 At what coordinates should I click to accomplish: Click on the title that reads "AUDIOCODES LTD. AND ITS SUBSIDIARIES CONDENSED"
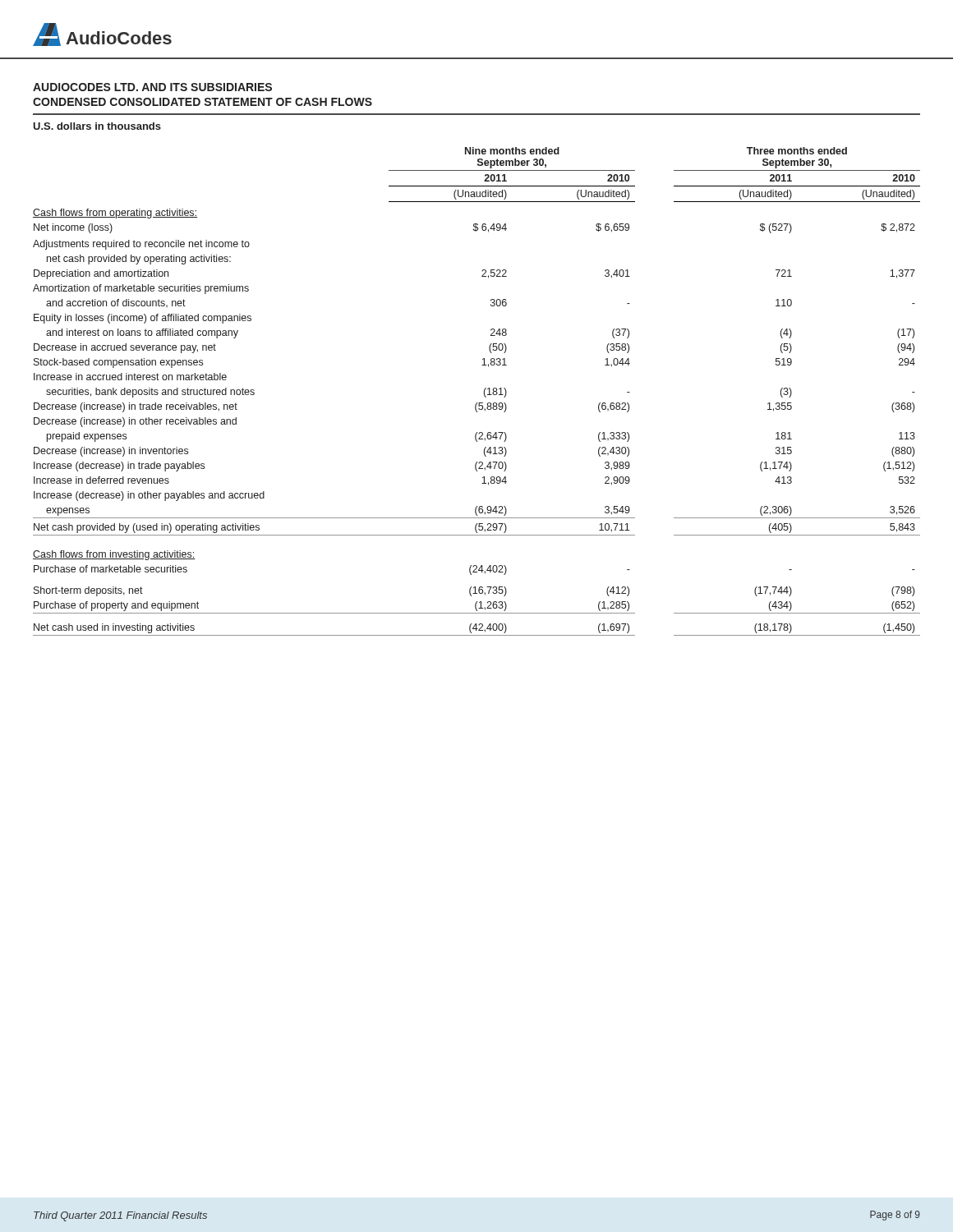(x=152, y=87)
